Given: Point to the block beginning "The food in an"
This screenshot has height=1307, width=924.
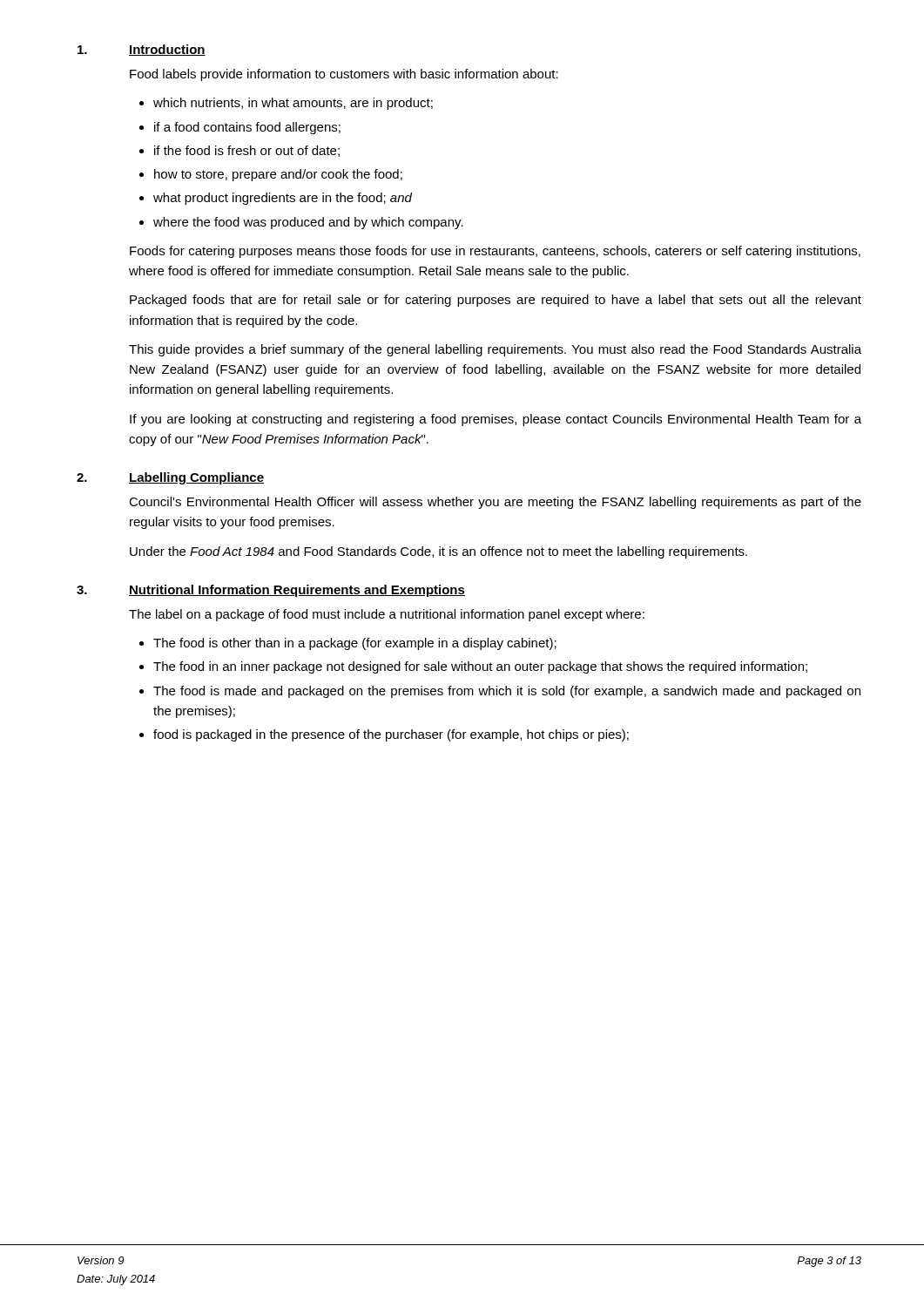Looking at the screenshot, I should tap(481, 666).
